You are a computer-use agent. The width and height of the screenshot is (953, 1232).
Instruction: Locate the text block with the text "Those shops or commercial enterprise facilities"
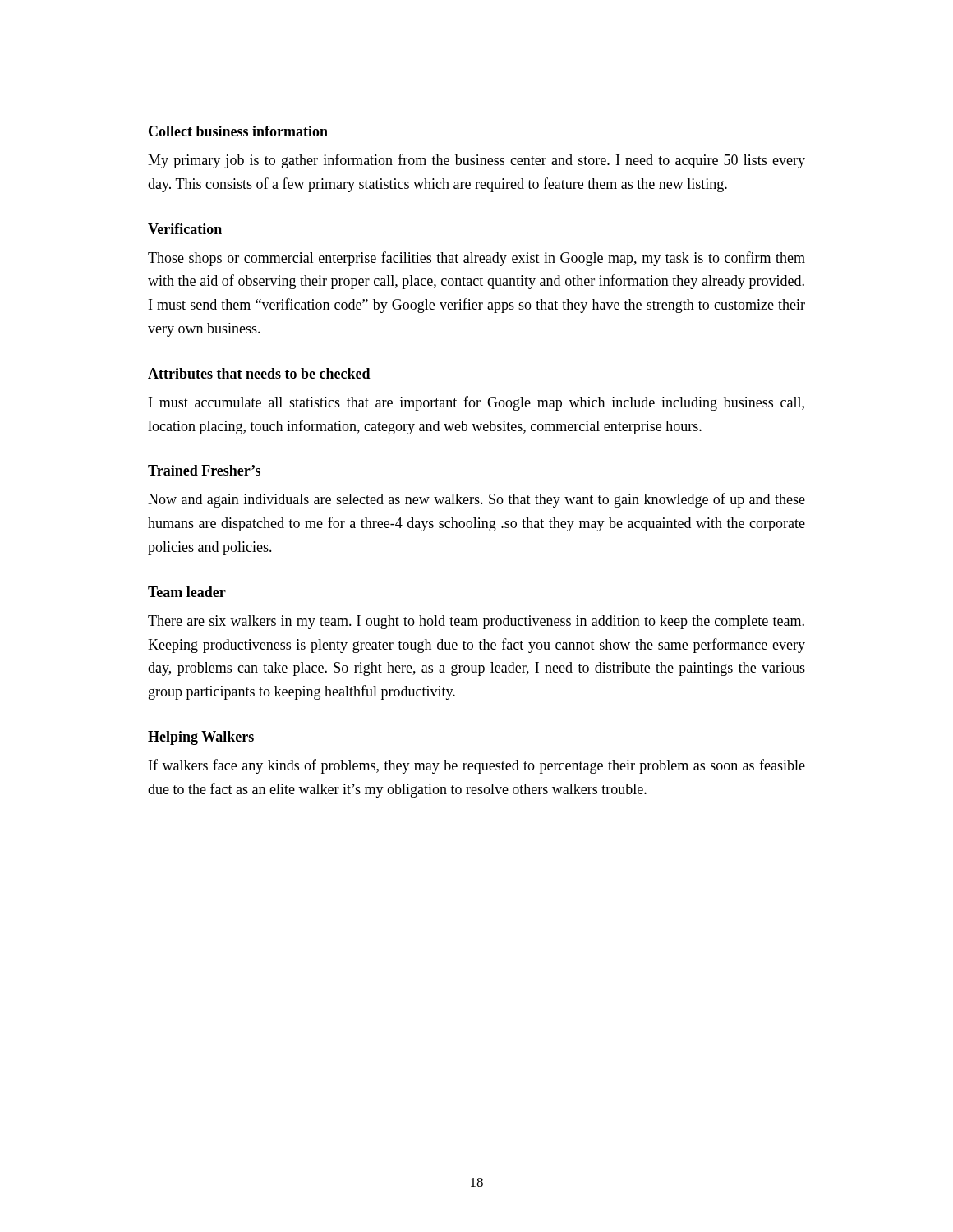pos(476,293)
